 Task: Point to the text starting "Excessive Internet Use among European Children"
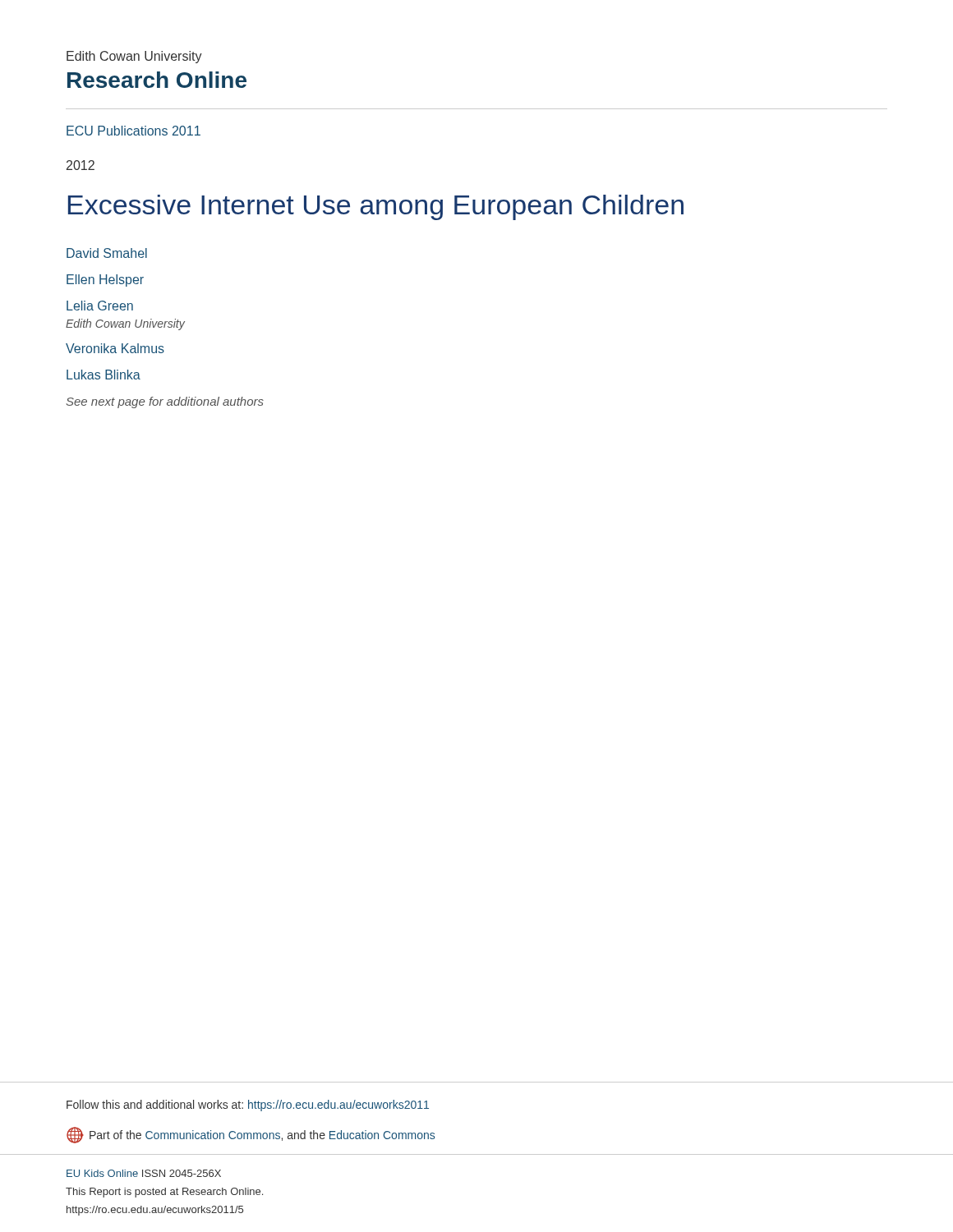[375, 205]
